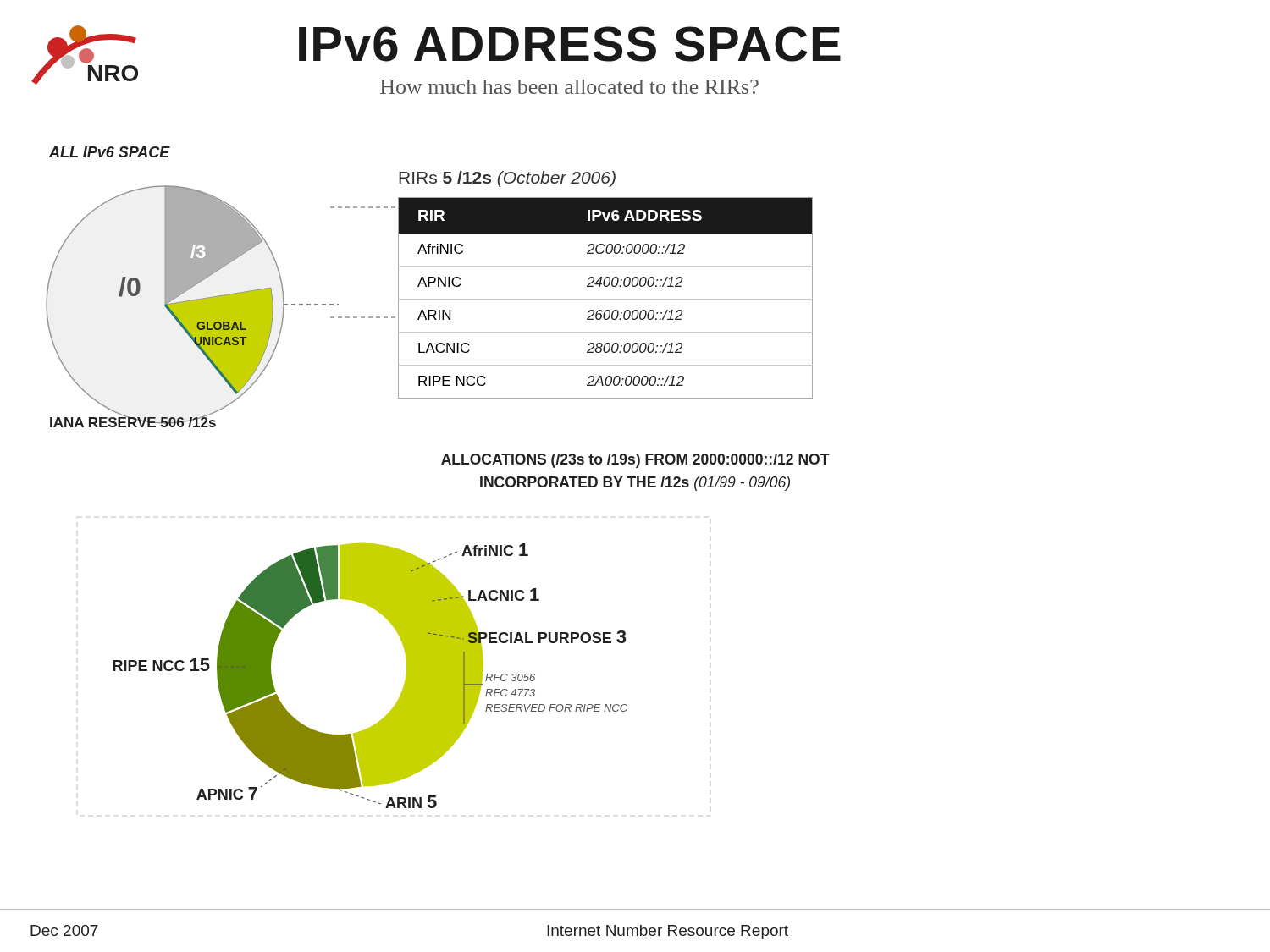Find the logo
The image size is (1270, 952).
[85, 55]
